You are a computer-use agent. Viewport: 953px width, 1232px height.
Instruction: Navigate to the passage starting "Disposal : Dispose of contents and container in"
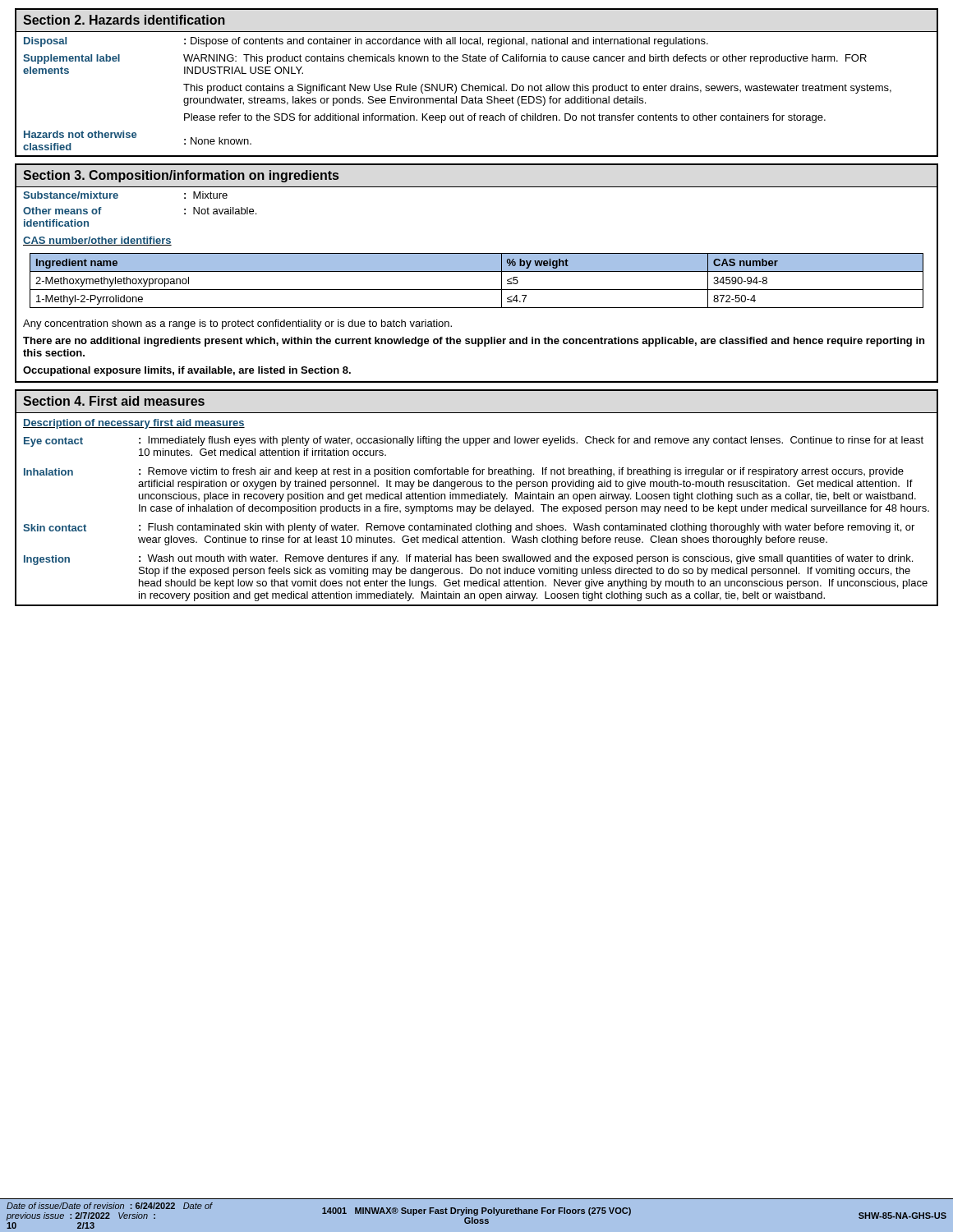click(476, 41)
